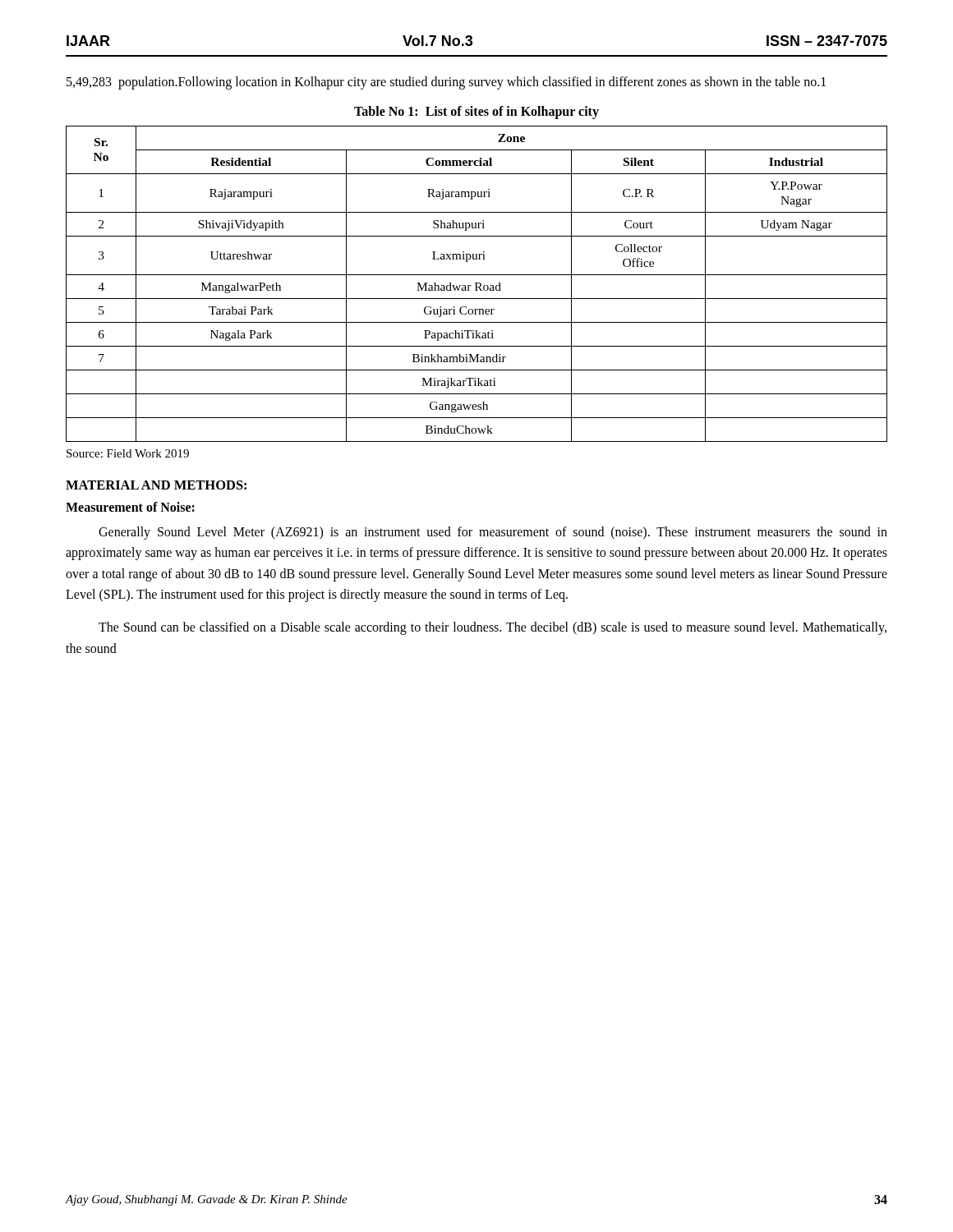Find the table that mentions "Gujari Corner"

pyautogui.click(x=476, y=283)
